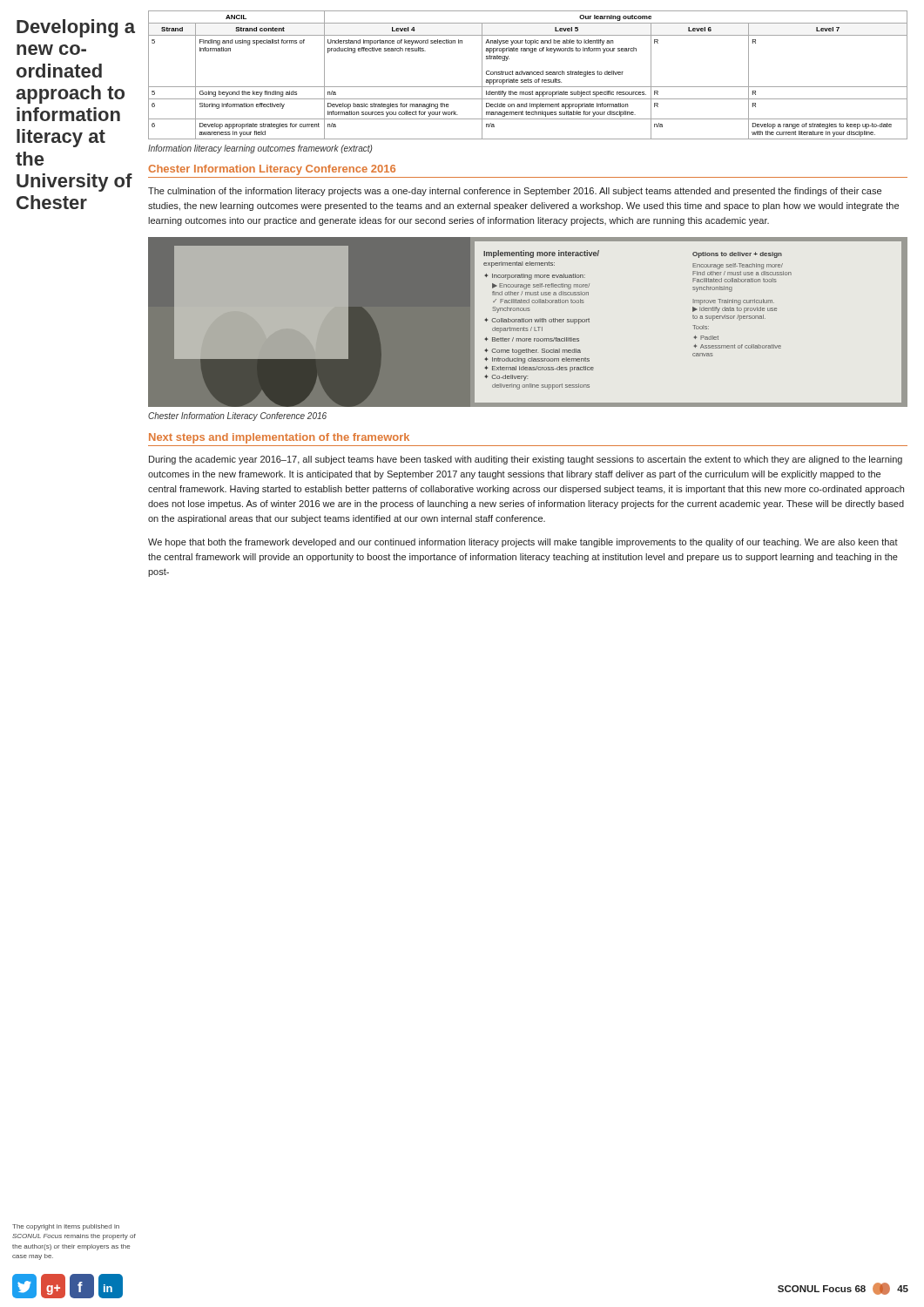Click on the section header that reads "Next steps and implementation of the framework"
This screenshot has height=1307, width=924.
[279, 437]
